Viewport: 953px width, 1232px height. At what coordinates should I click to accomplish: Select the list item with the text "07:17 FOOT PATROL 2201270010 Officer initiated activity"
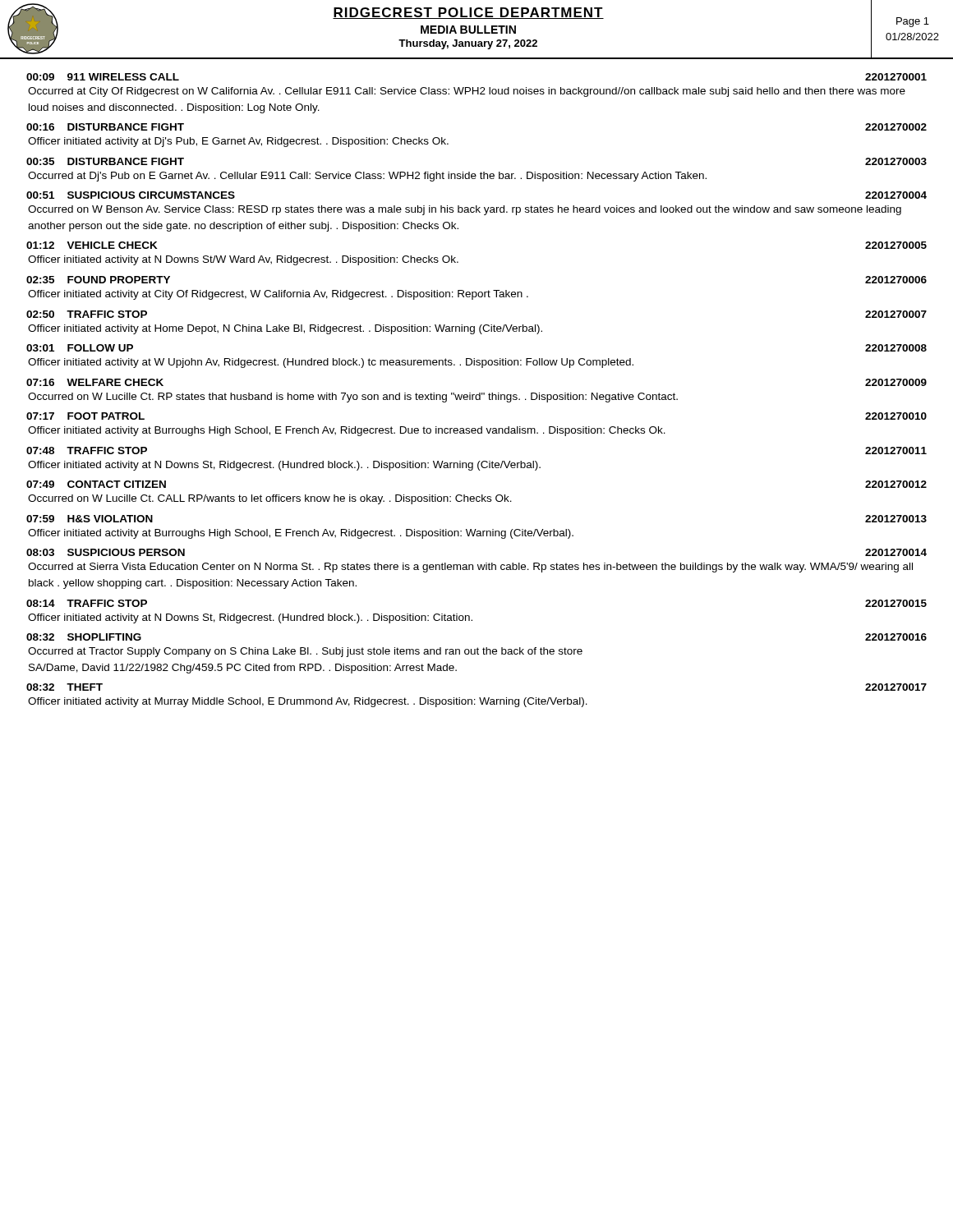point(476,424)
